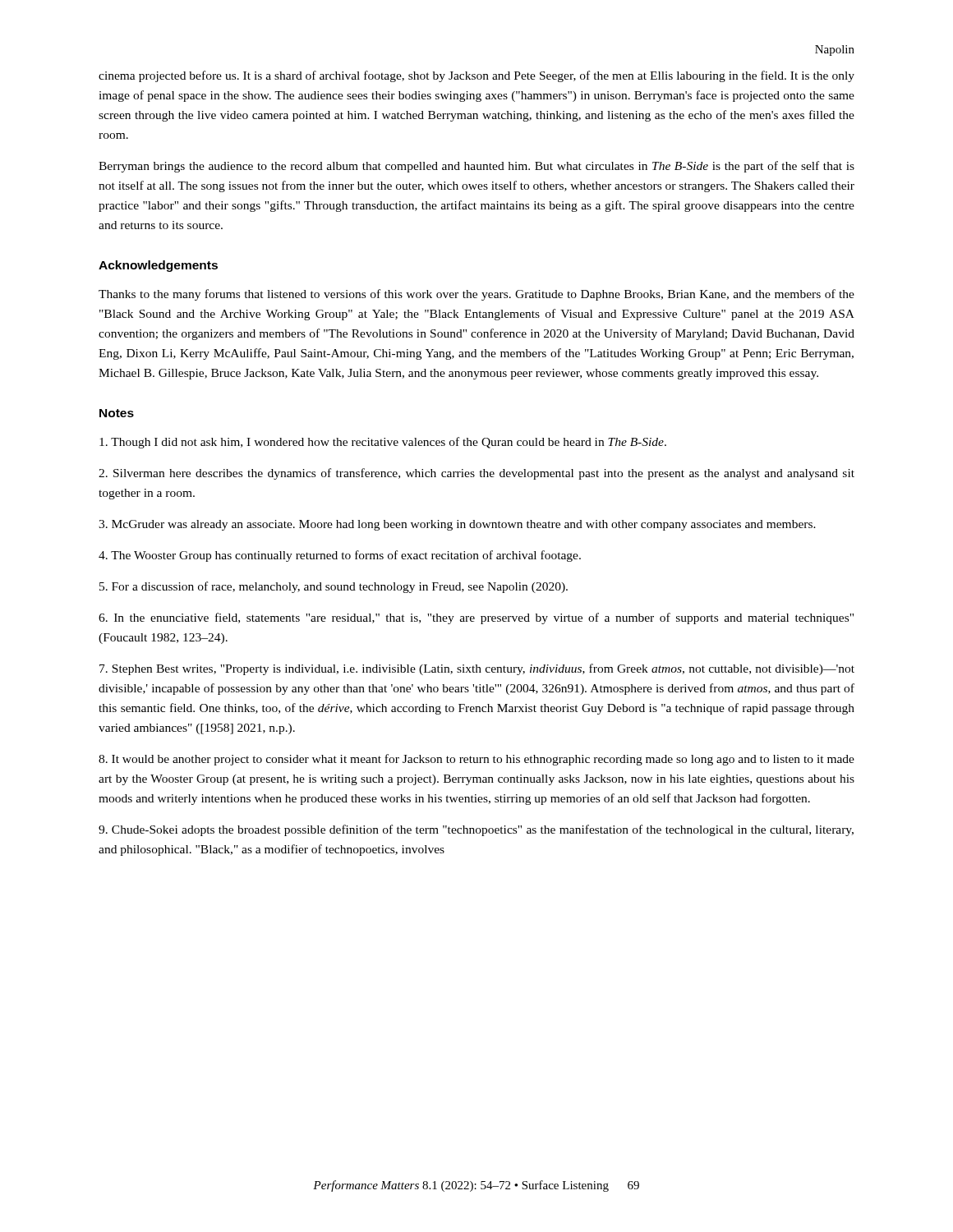The width and height of the screenshot is (953, 1232).
Task: Locate the text block with the text "Berryman brings the"
Action: pos(476,196)
